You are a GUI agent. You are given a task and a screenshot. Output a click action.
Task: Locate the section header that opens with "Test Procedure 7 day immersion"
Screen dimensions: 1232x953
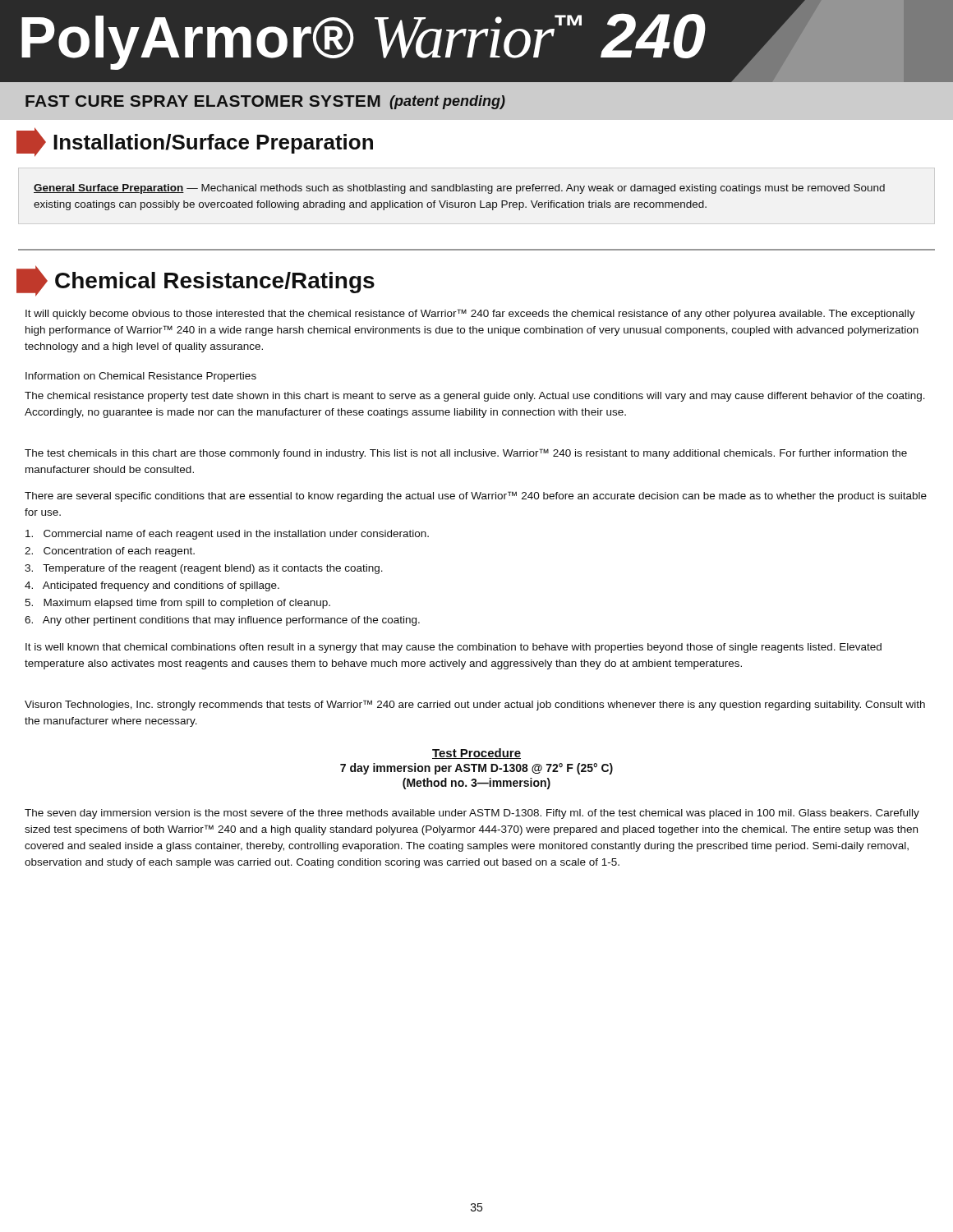coord(476,768)
